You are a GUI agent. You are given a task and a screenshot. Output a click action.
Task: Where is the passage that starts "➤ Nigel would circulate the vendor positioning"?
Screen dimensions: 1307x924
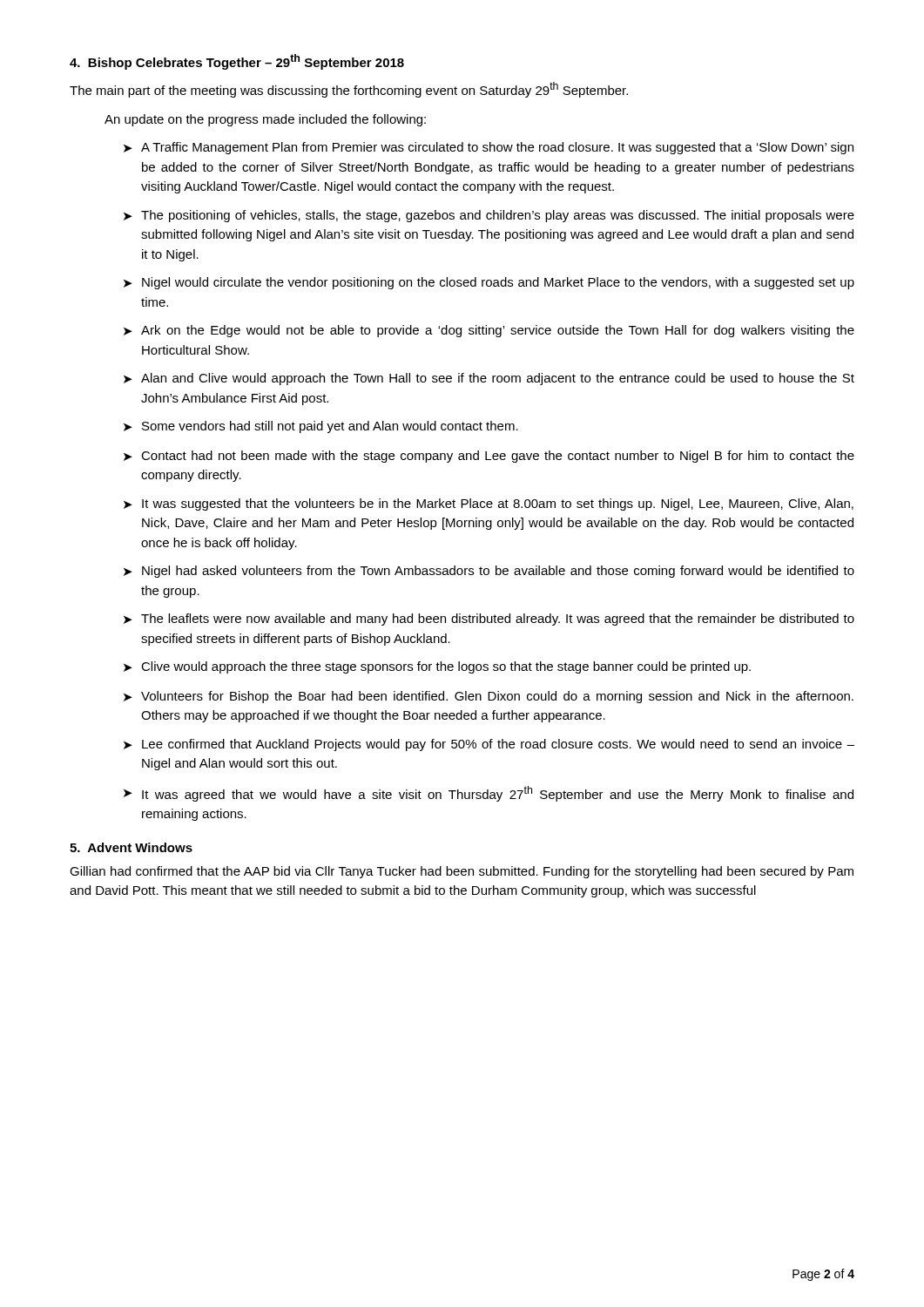pos(488,292)
